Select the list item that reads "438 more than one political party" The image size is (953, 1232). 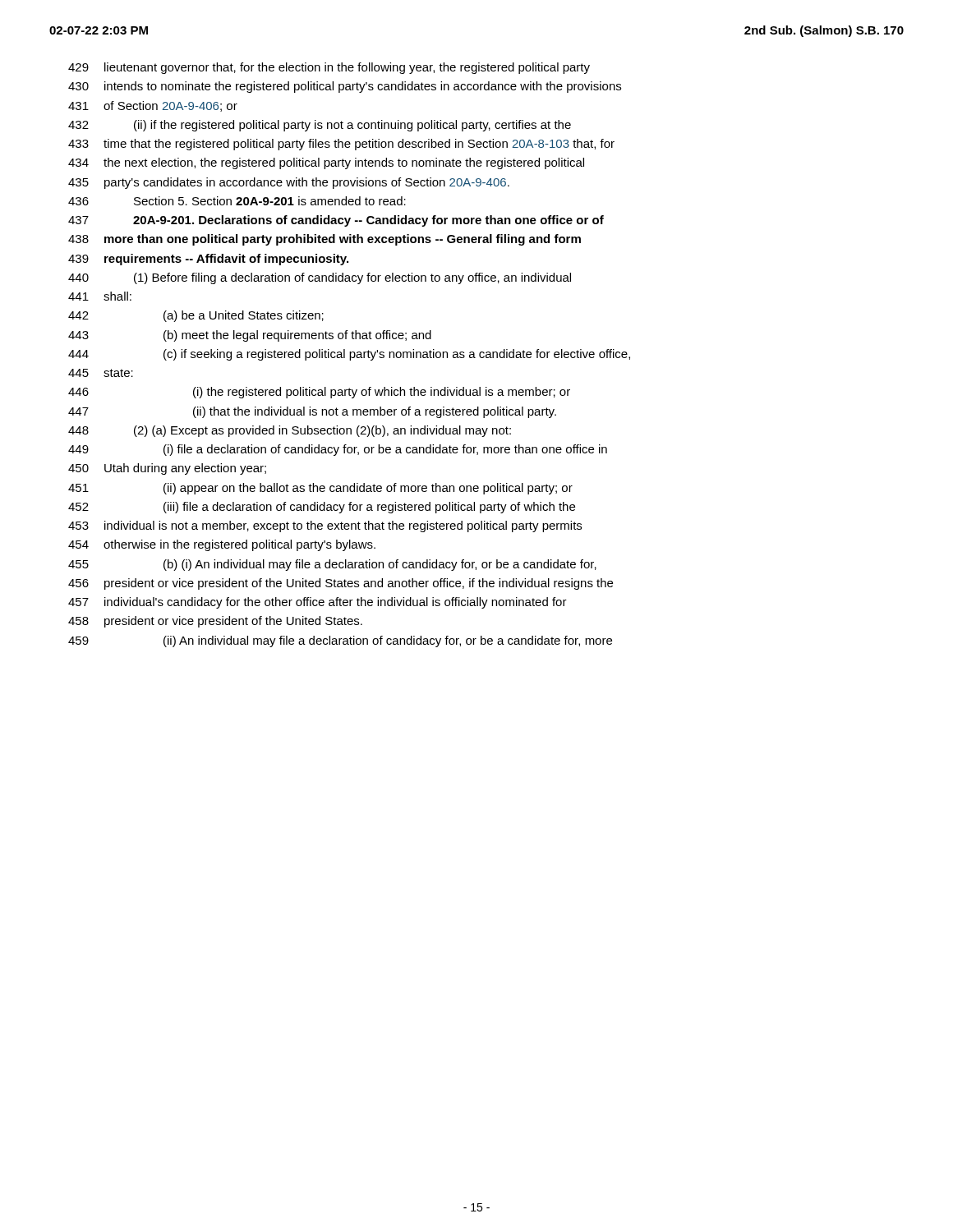pyautogui.click(x=476, y=239)
